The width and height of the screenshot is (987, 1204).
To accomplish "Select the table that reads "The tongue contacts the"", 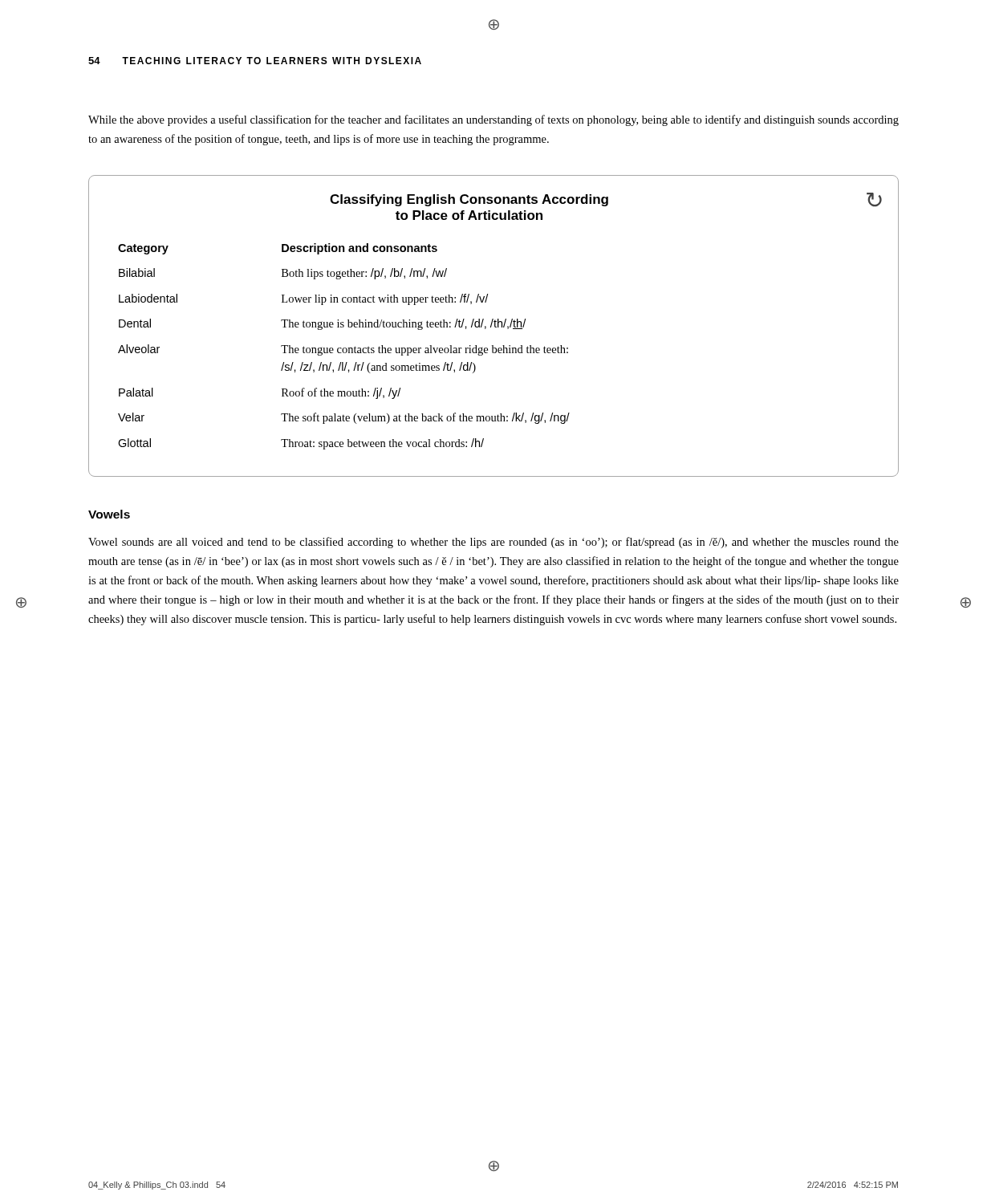I will 494,326.
